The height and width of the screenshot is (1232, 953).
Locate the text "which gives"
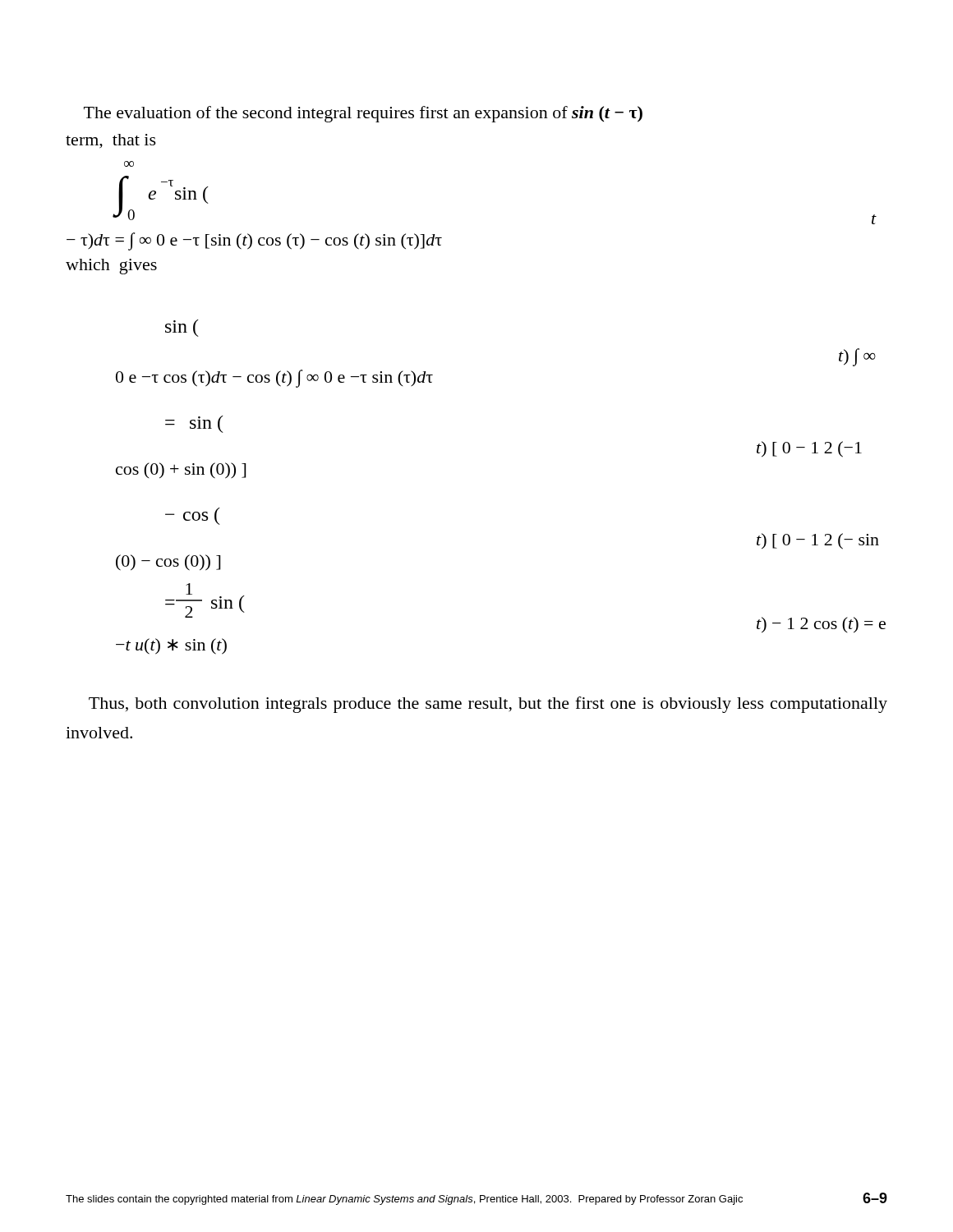pyautogui.click(x=111, y=264)
